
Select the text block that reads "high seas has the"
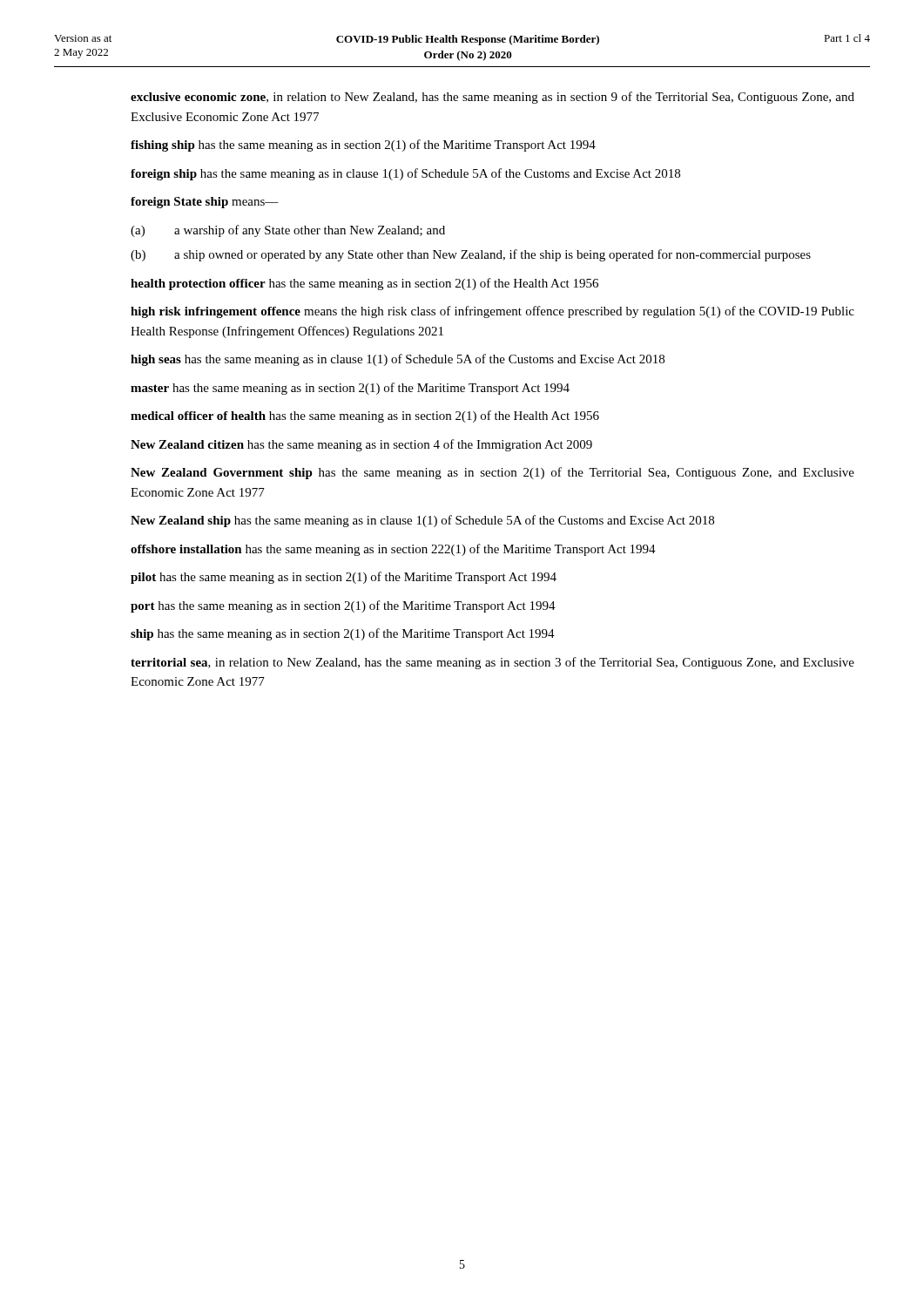pyautogui.click(x=398, y=359)
